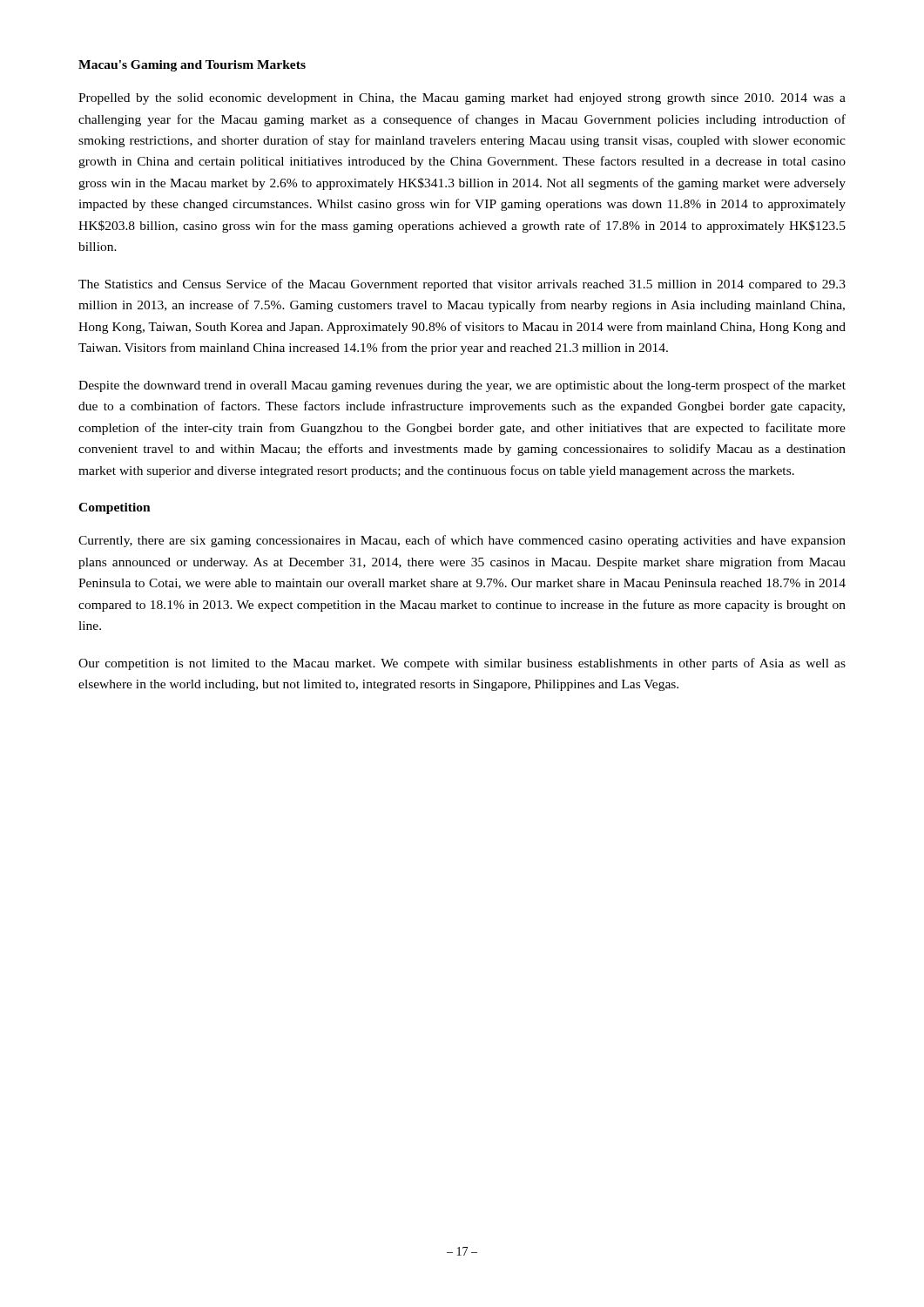Screen dimensions: 1307x924
Task: Locate the passage starting "Macau's Gaming and Tourism Markets"
Action: coord(192,64)
